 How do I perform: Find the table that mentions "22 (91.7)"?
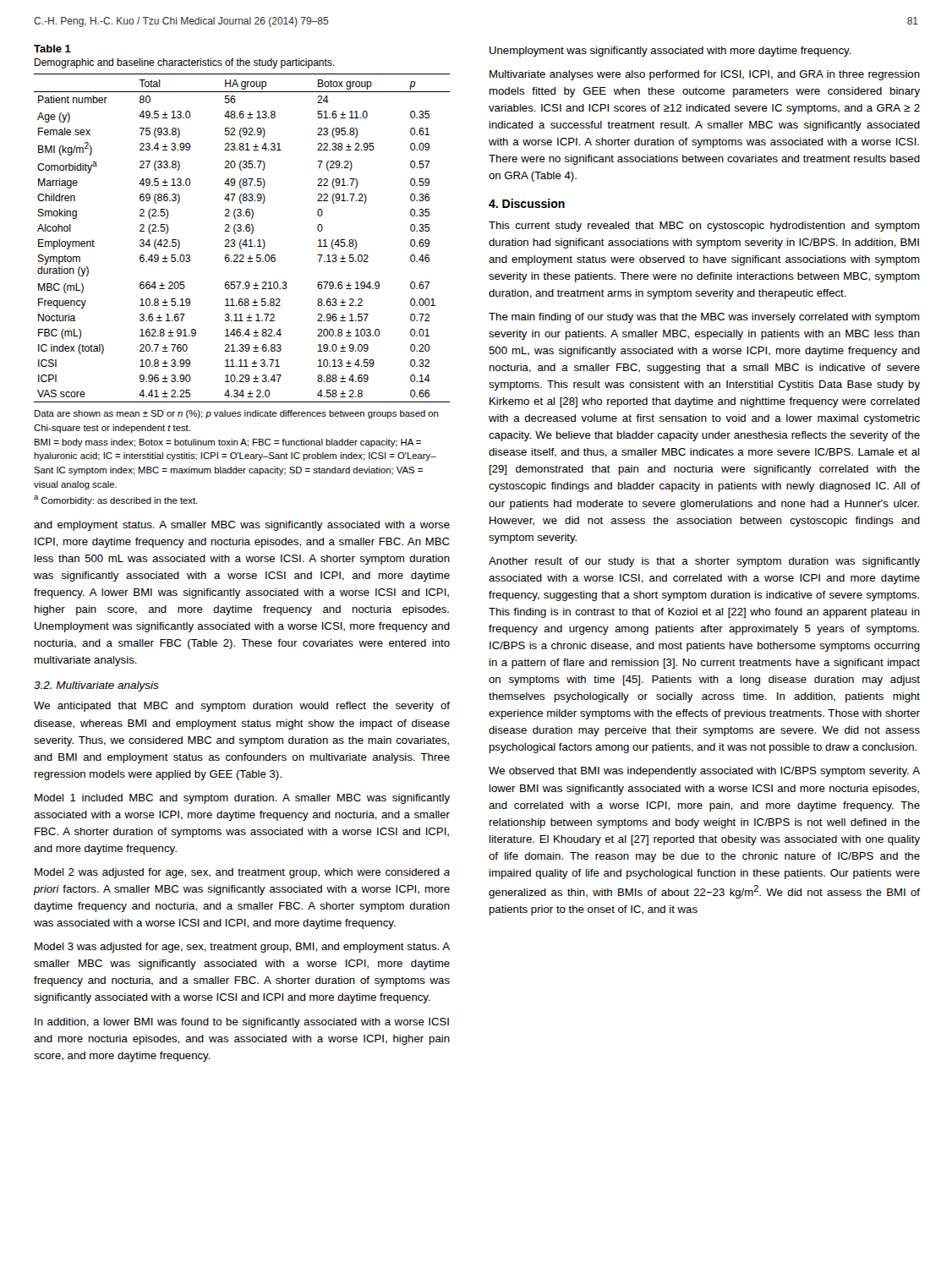tap(242, 275)
